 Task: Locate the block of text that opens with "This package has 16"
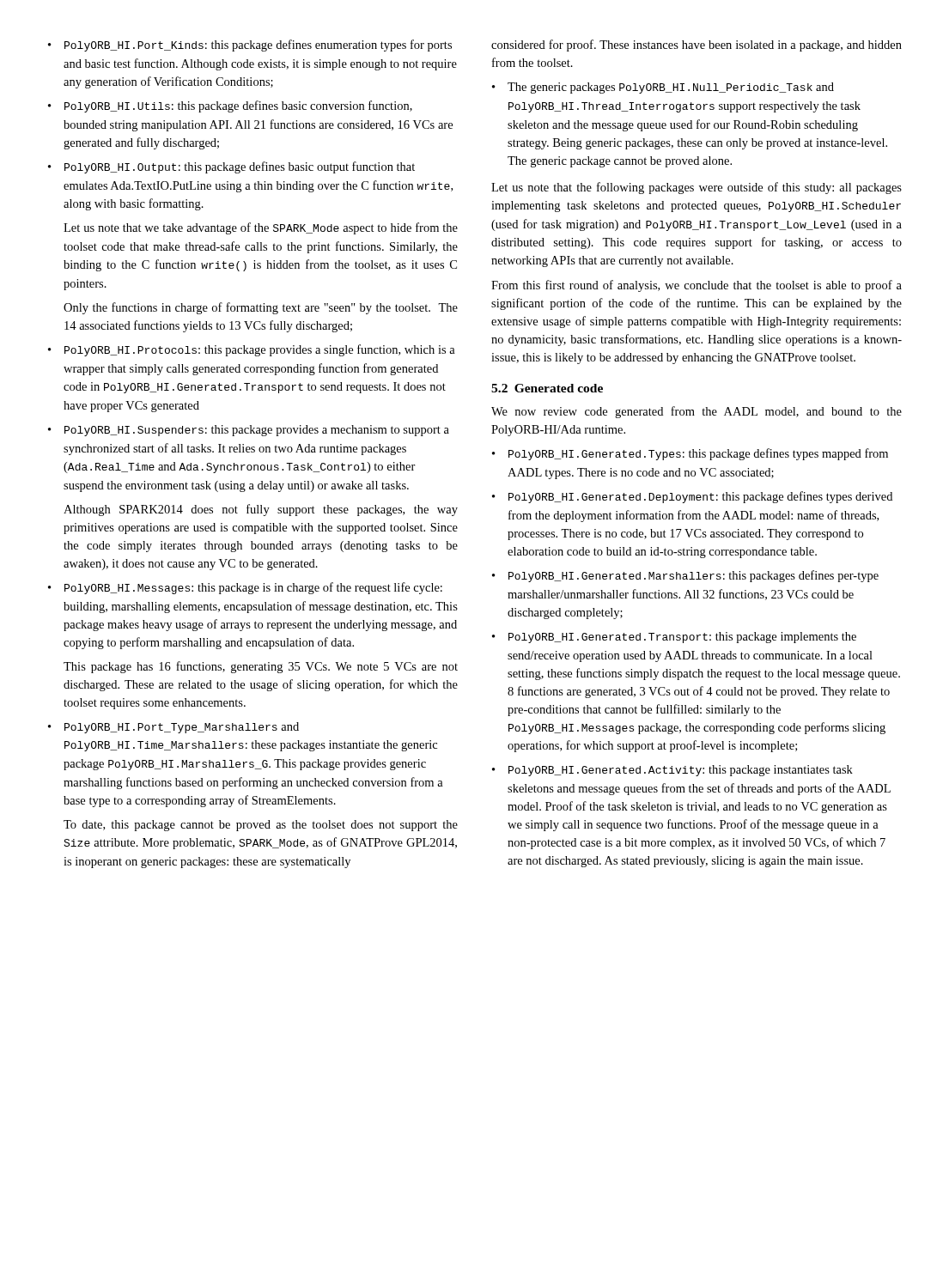[261, 684]
